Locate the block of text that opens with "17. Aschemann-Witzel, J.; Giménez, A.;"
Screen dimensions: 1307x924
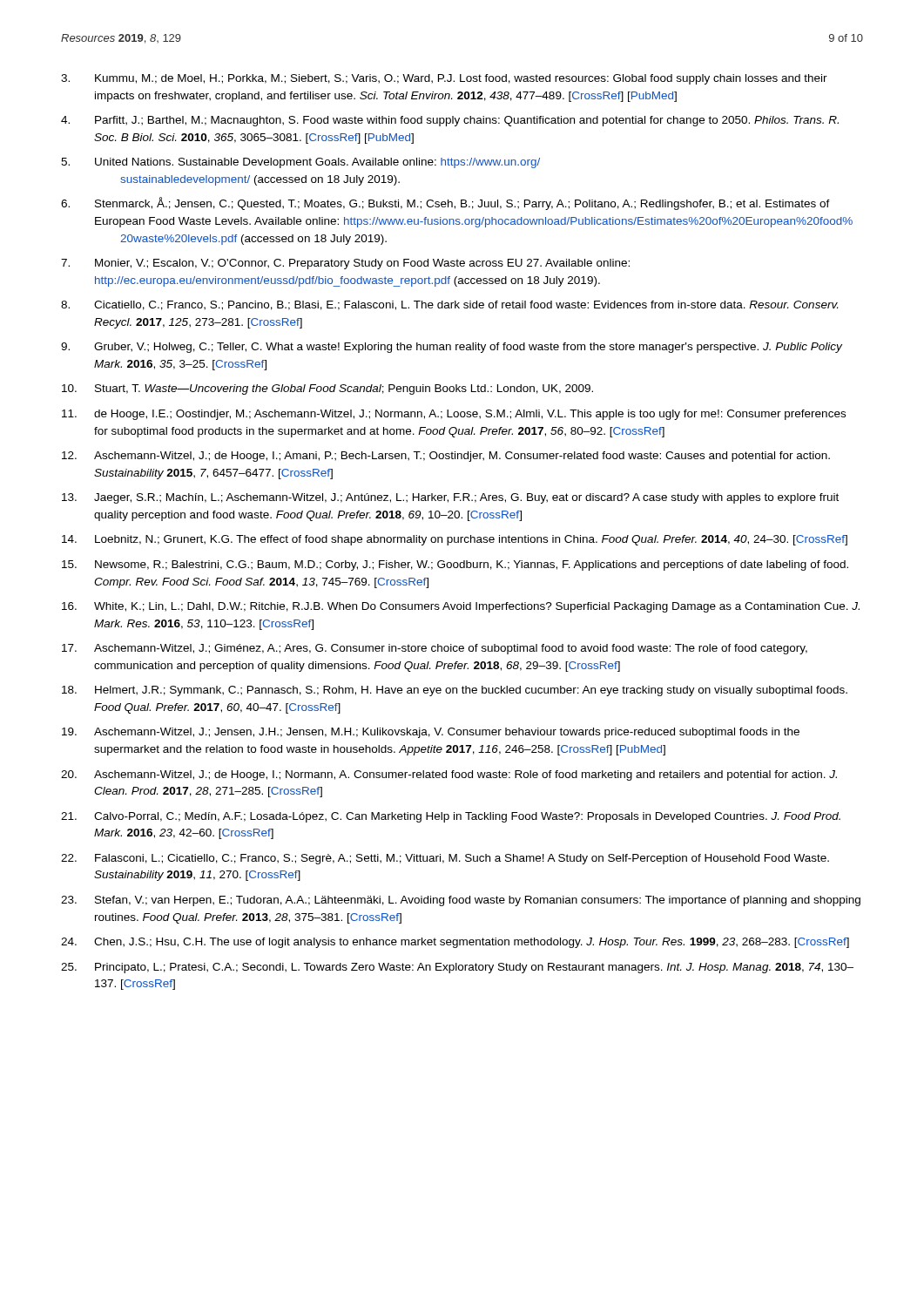[x=462, y=657]
